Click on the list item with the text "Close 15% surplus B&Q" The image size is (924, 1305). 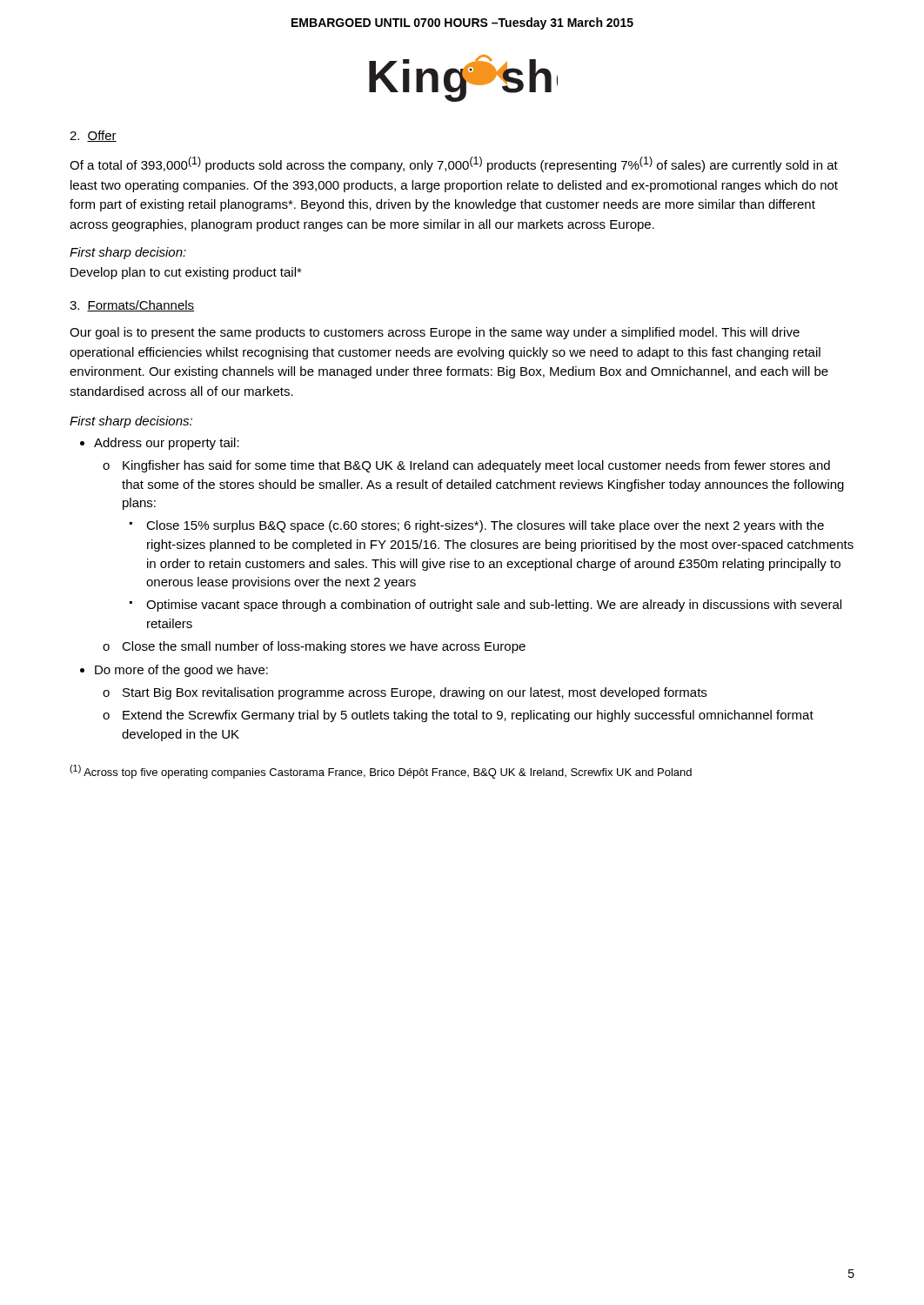point(500,553)
